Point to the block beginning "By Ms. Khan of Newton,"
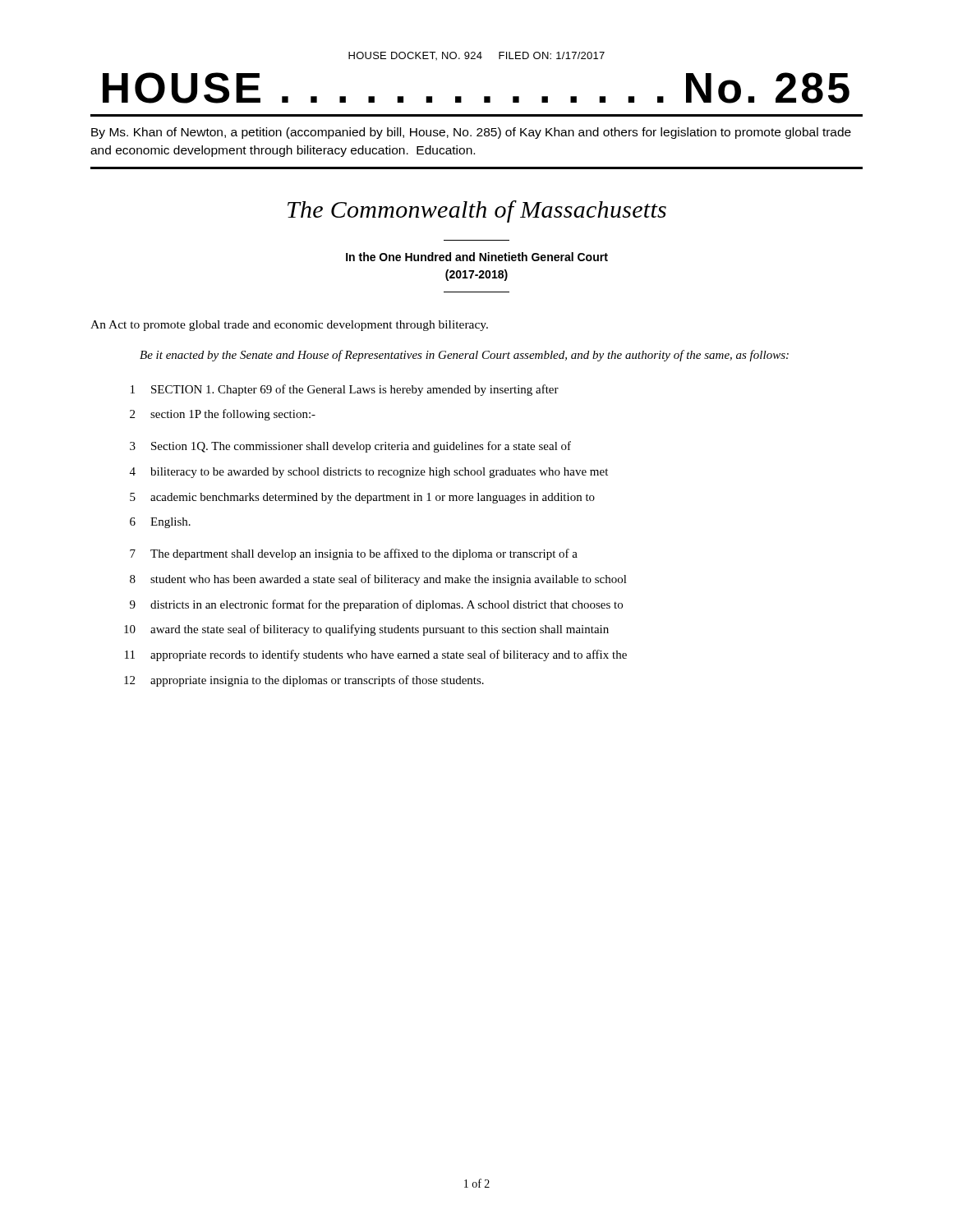953x1232 pixels. tap(471, 141)
